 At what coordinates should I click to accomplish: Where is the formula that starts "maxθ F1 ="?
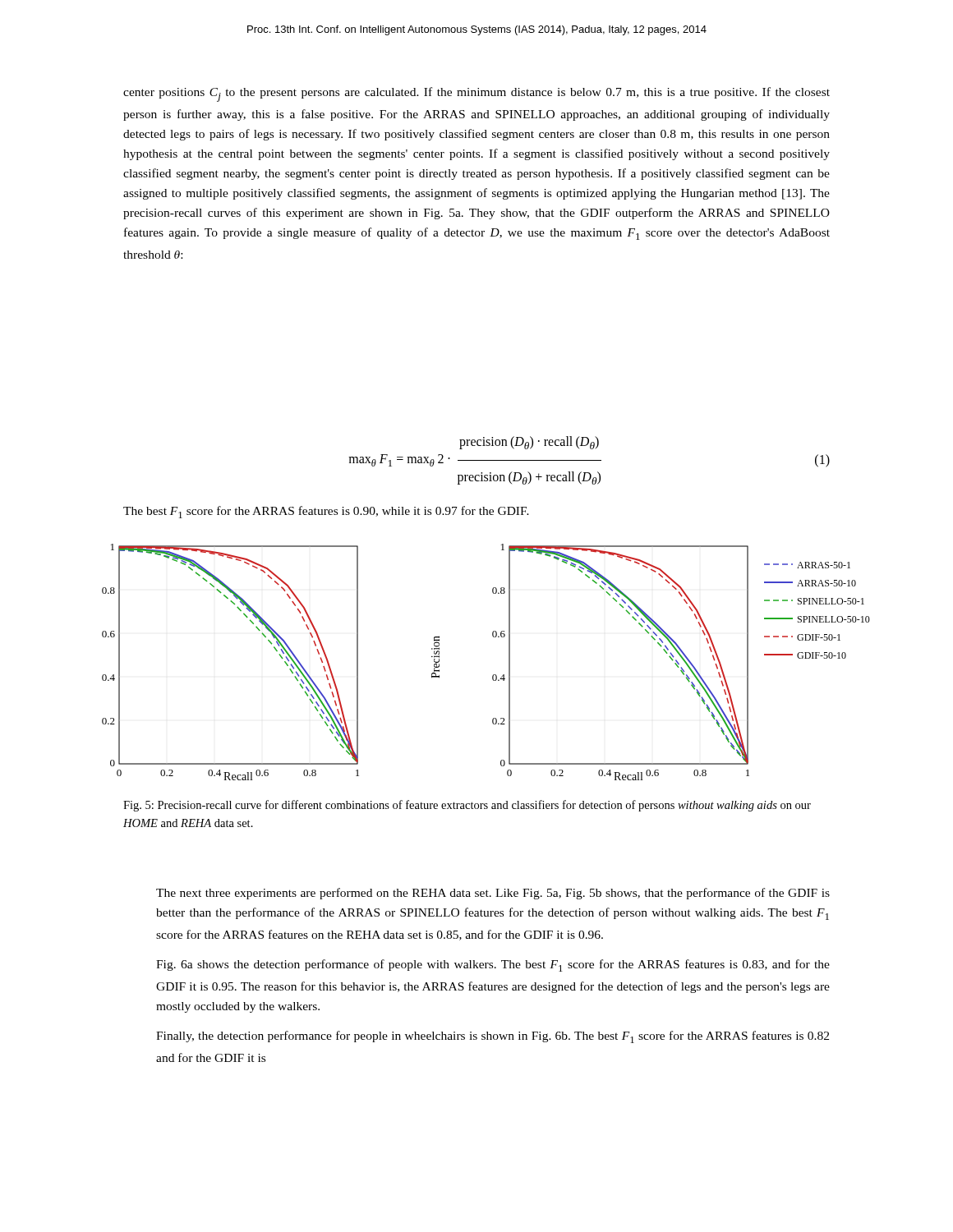pyautogui.click(x=589, y=460)
